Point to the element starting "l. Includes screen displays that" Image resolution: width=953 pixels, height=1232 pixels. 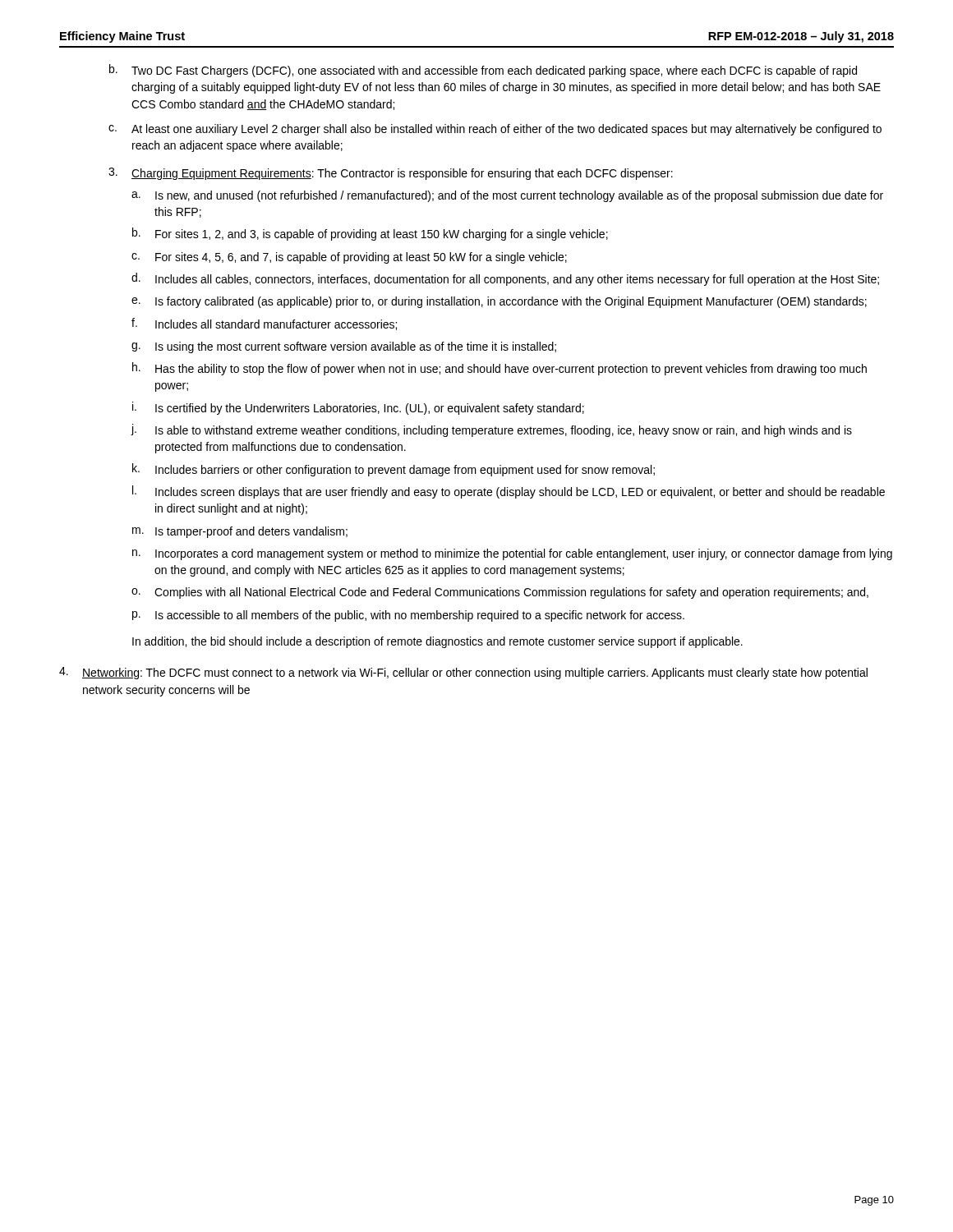coord(513,500)
